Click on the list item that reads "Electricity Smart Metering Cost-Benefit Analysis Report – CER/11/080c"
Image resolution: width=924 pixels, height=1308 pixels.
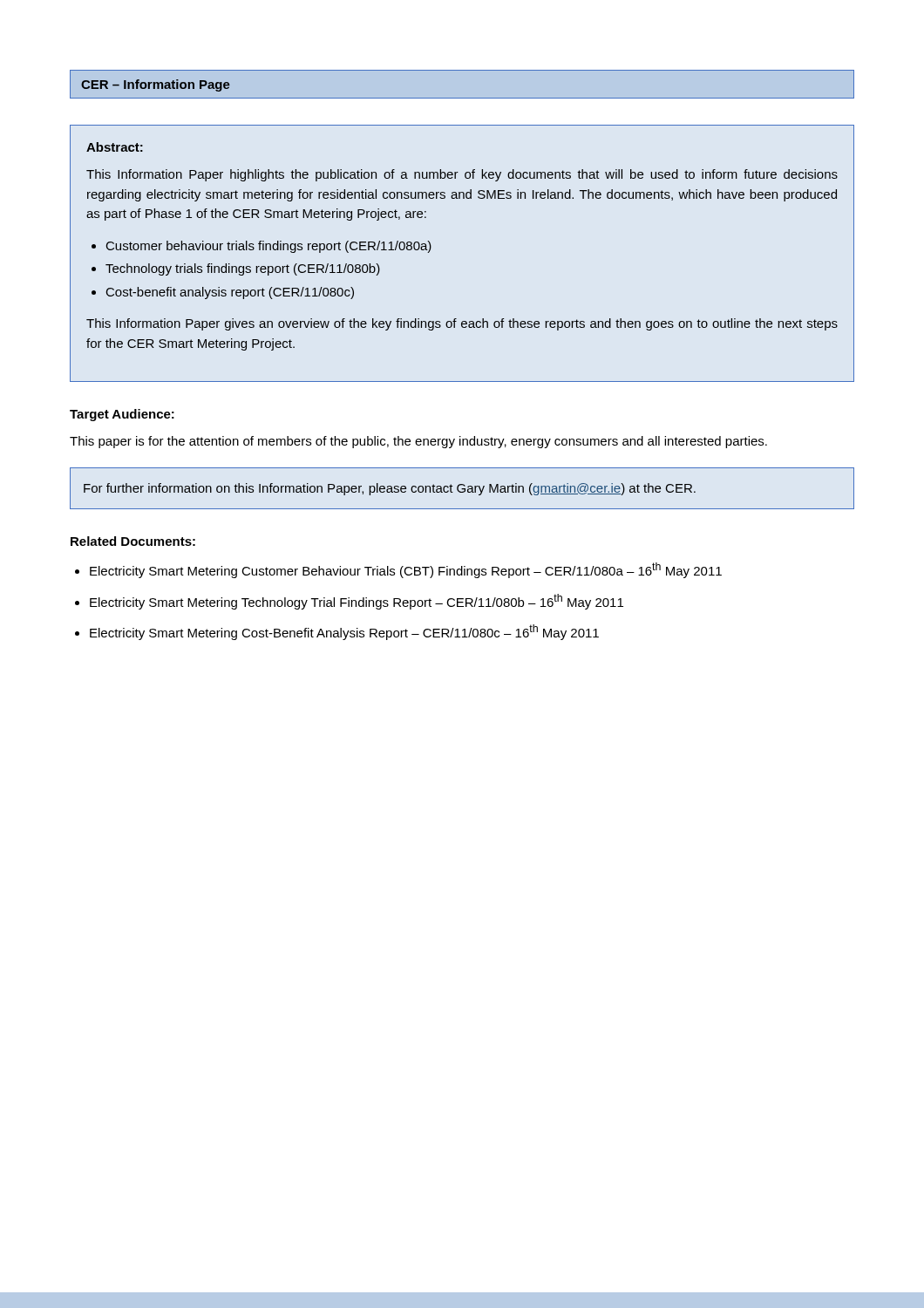(x=344, y=631)
